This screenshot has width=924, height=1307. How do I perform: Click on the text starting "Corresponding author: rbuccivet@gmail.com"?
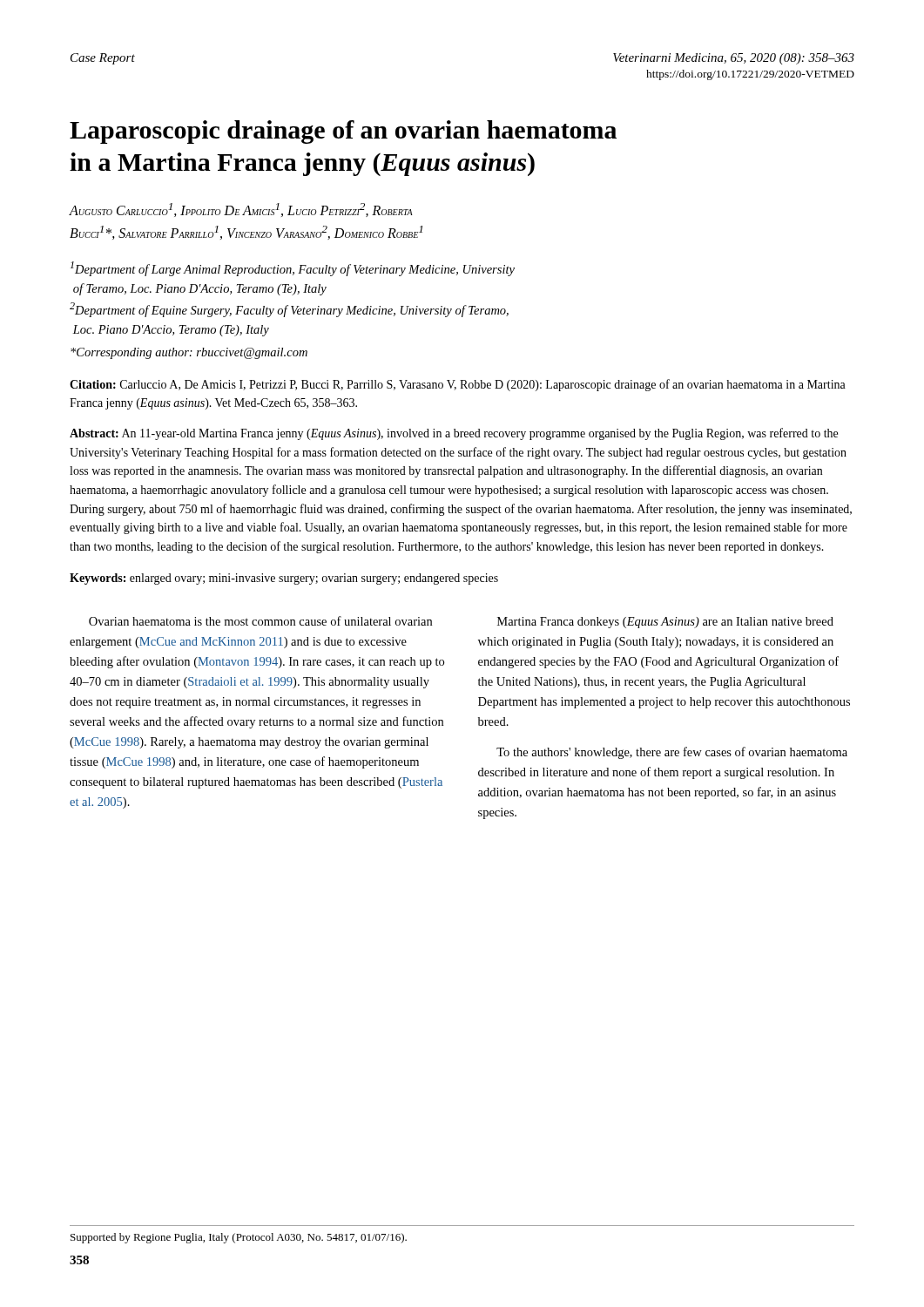189,352
